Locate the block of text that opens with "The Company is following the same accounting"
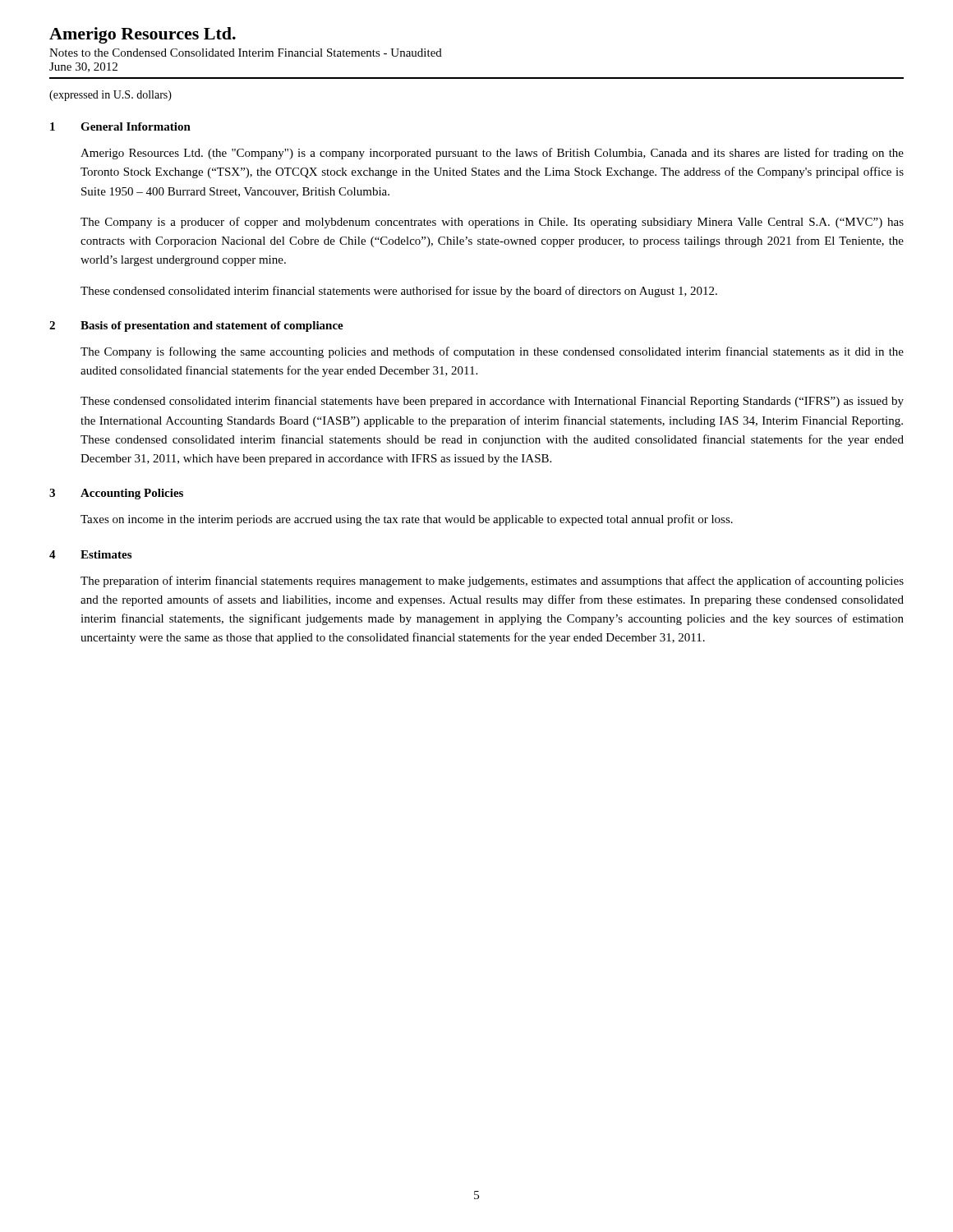Image resolution: width=953 pixels, height=1232 pixels. point(492,361)
